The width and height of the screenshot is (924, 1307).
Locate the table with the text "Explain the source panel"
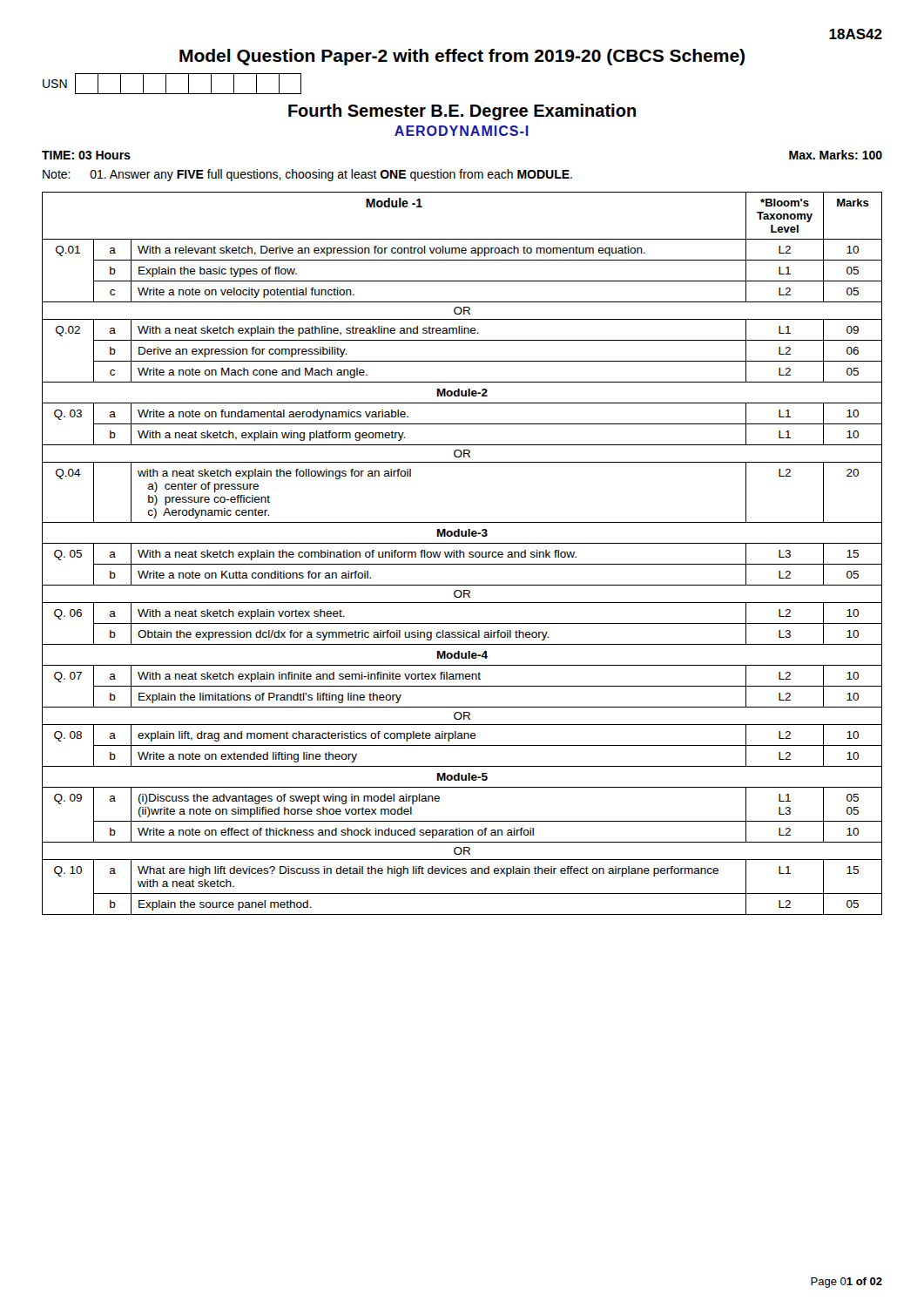[x=462, y=553]
